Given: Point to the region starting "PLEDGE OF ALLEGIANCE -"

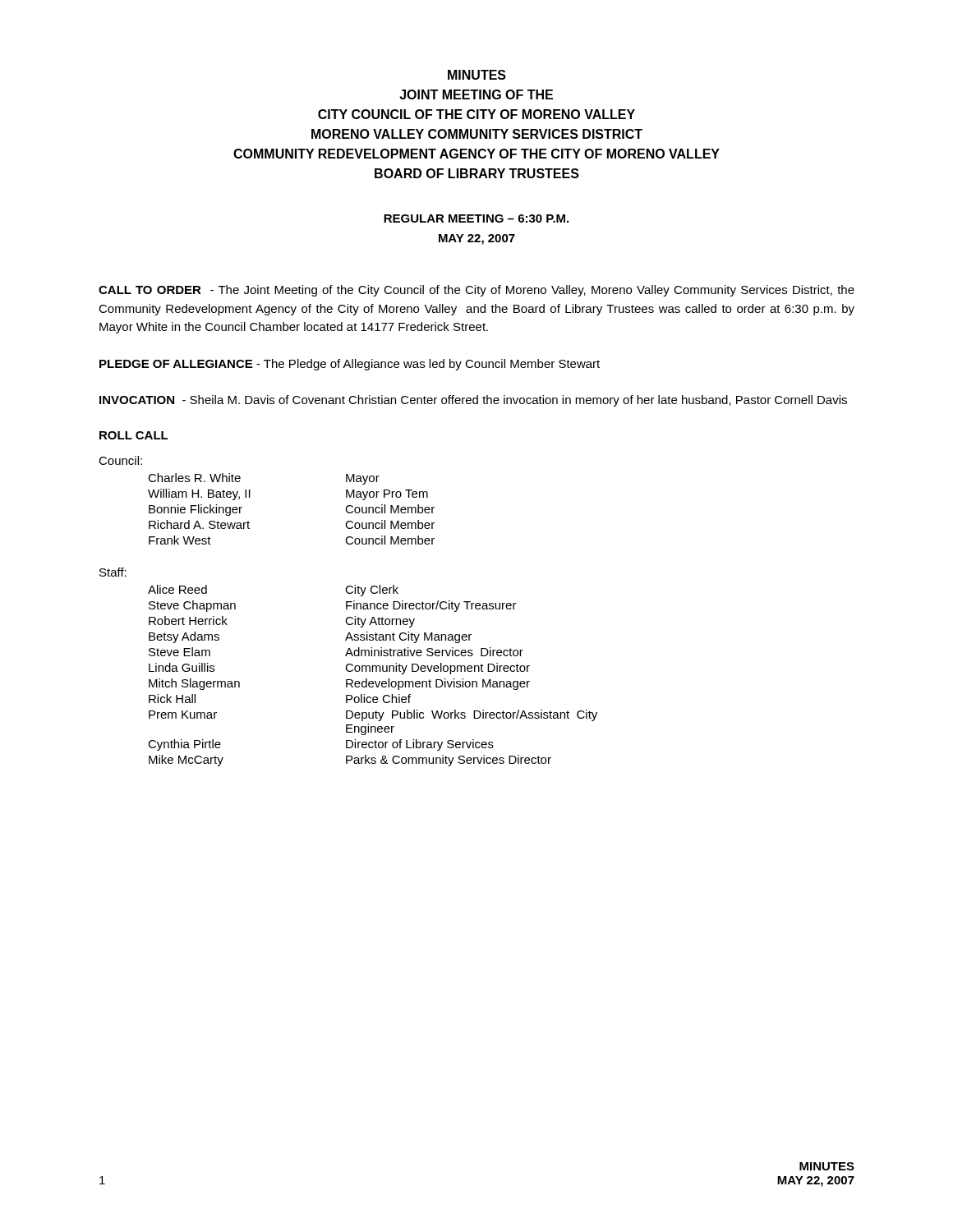Looking at the screenshot, I should pyautogui.click(x=349, y=363).
